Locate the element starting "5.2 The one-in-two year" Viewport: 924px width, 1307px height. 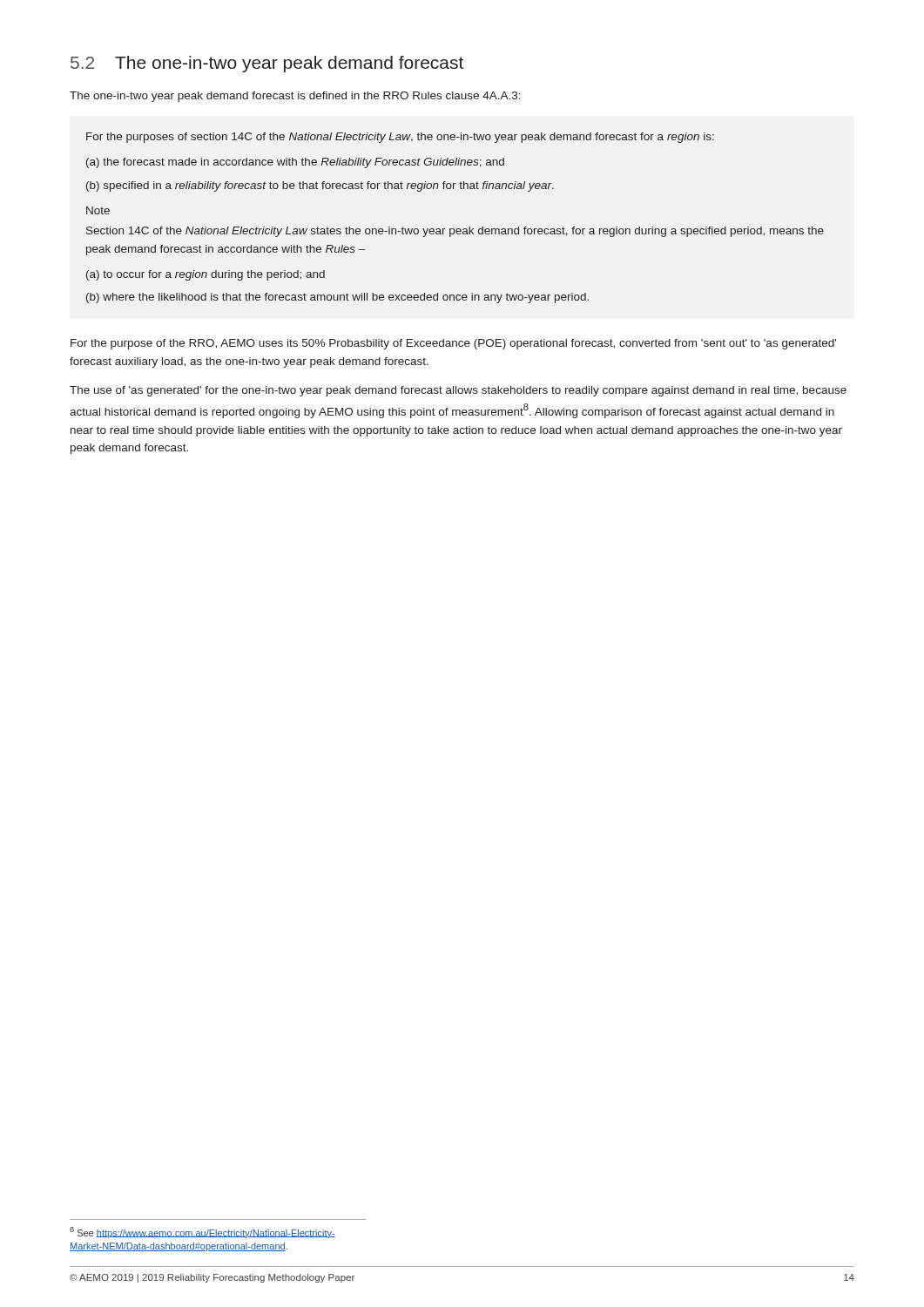[x=267, y=63]
